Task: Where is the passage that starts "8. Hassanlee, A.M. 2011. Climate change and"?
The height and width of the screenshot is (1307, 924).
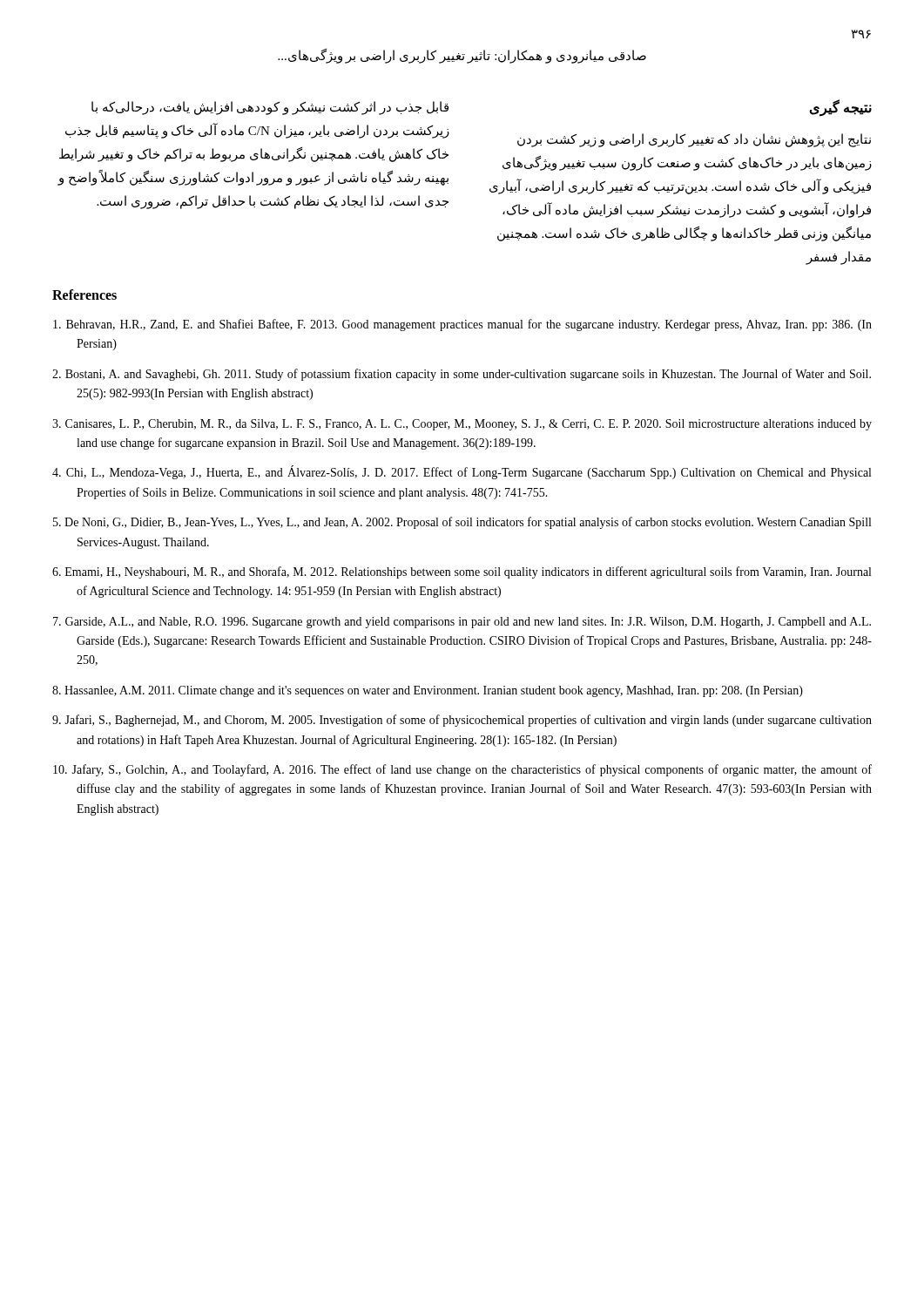Action: [428, 690]
